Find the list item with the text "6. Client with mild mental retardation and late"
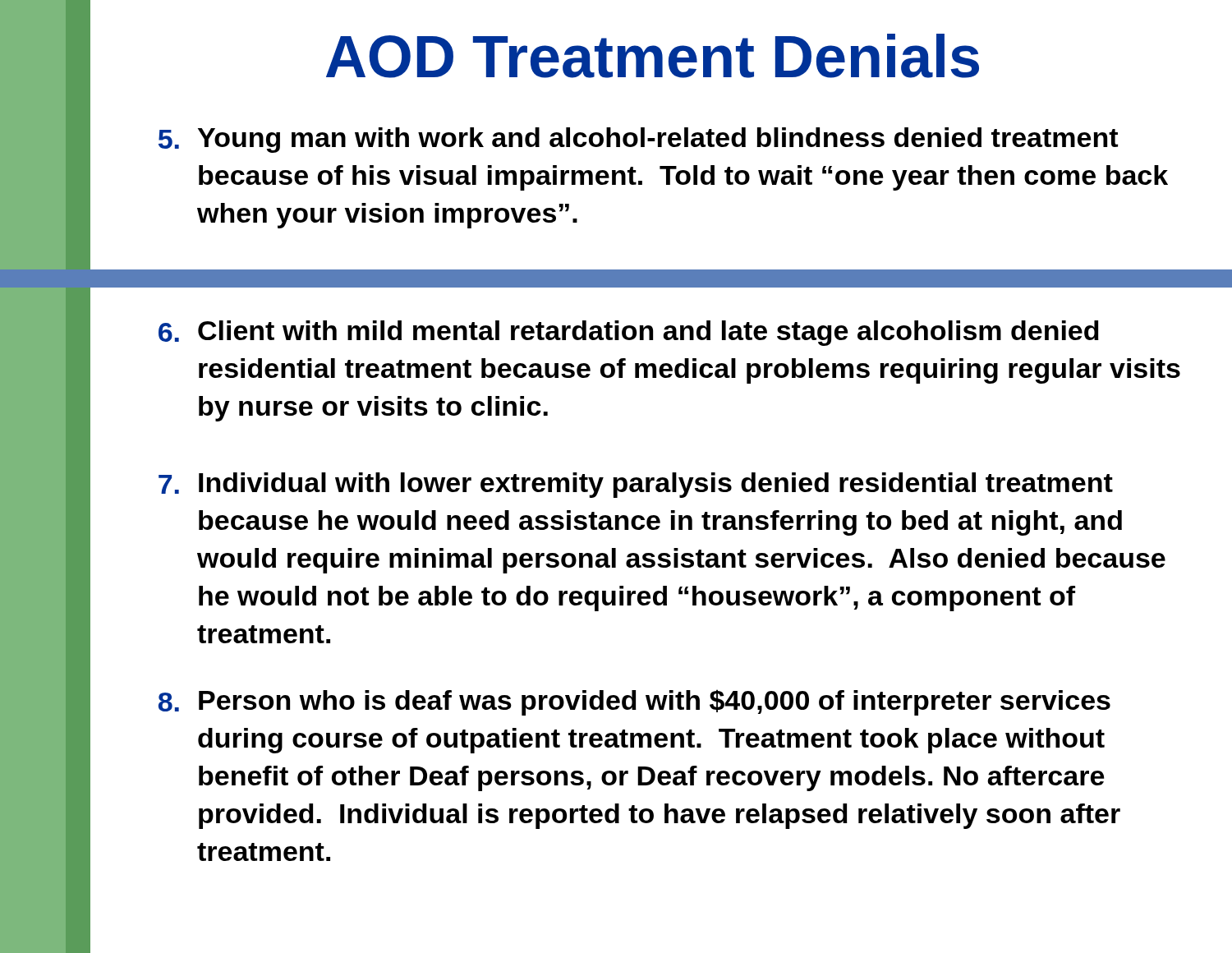This screenshot has height=953, width=1232. pyautogui.click(x=649, y=369)
